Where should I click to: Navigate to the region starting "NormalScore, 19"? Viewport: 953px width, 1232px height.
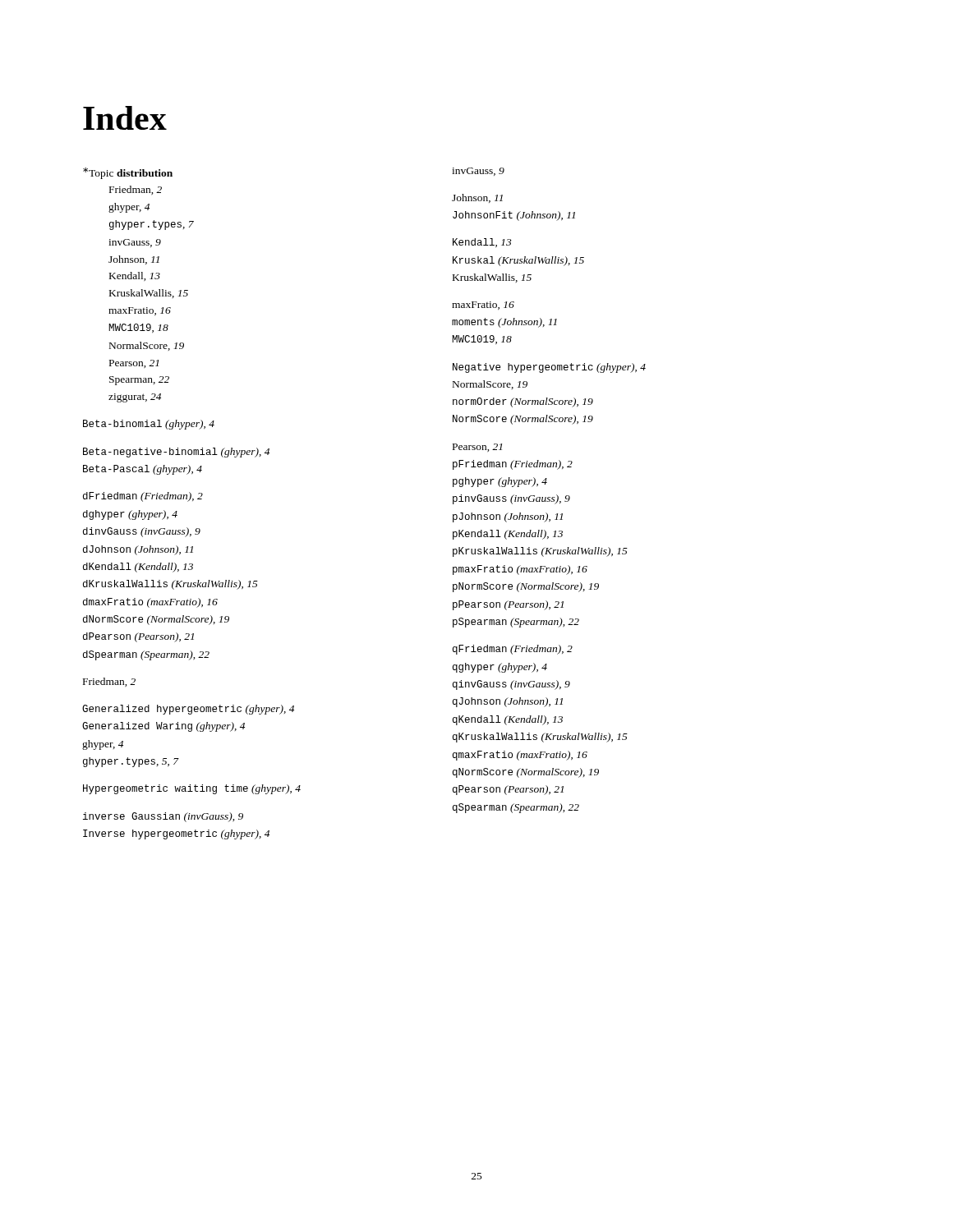490,384
